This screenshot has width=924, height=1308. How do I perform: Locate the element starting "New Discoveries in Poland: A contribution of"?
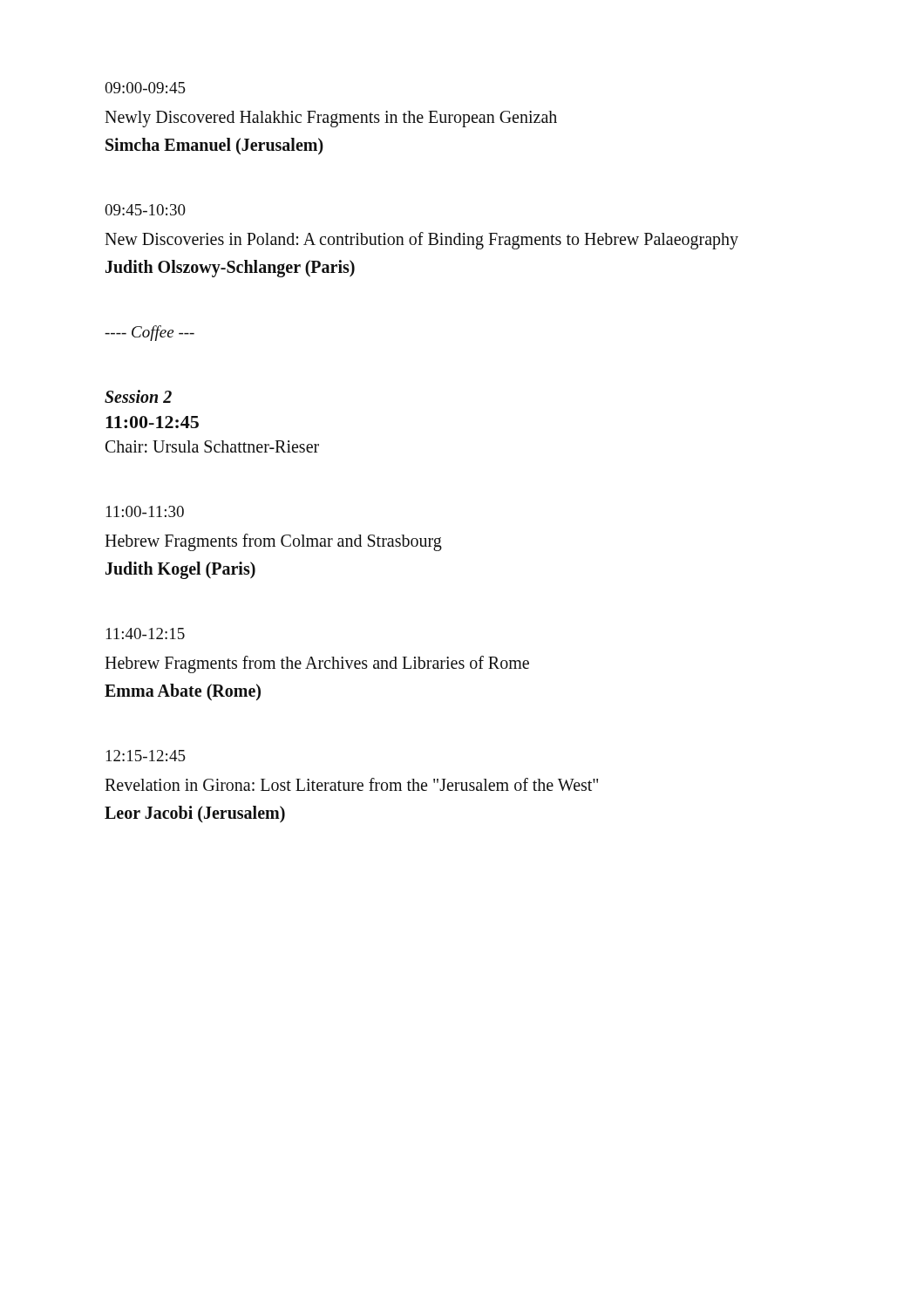(422, 239)
